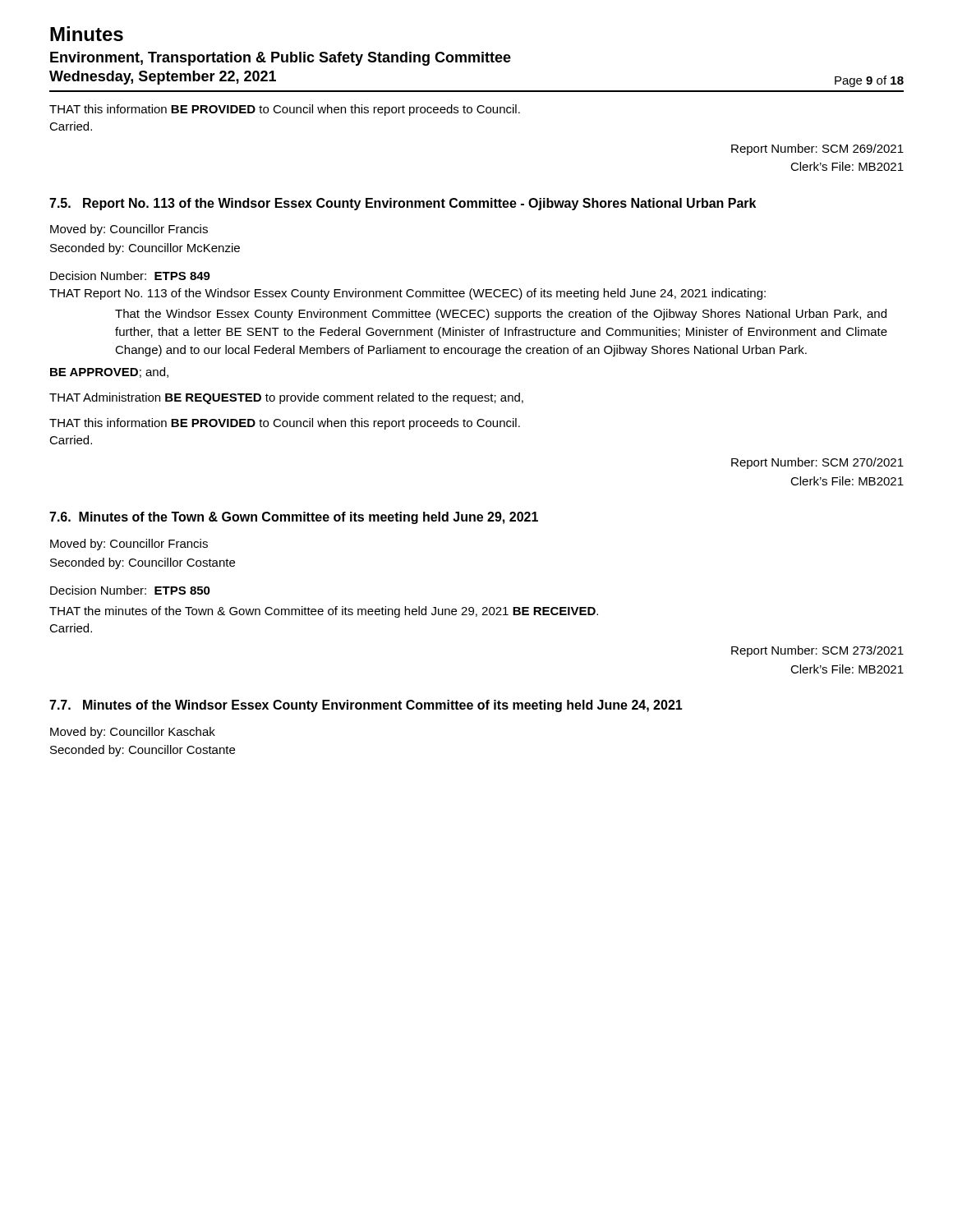Viewport: 953px width, 1232px height.
Task: Locate the text block with the text "THAT Administration BE REQUESTED to provide"
Action: [x=287, y=397]
